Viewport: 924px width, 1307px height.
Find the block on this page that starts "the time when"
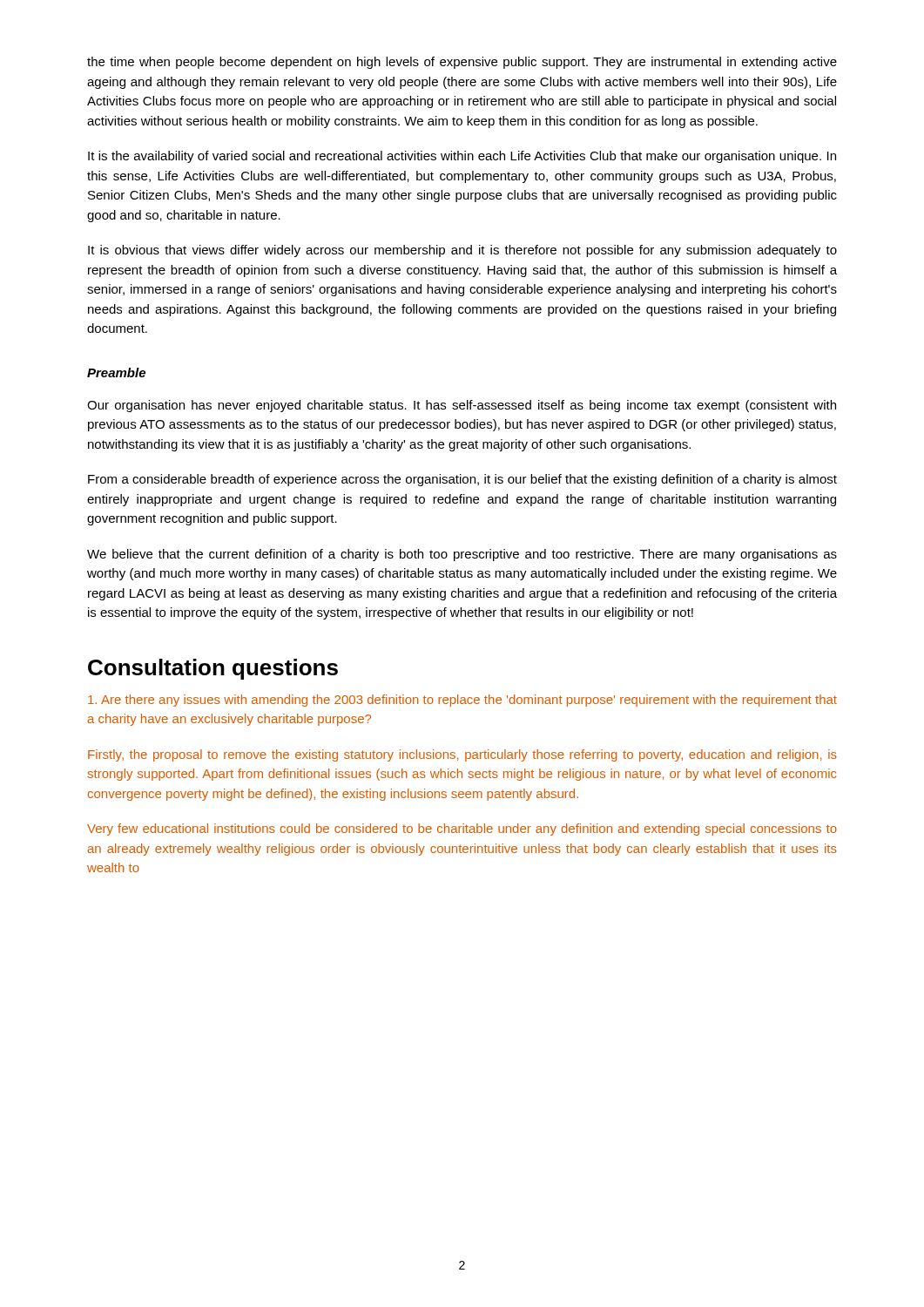[462, 91]
